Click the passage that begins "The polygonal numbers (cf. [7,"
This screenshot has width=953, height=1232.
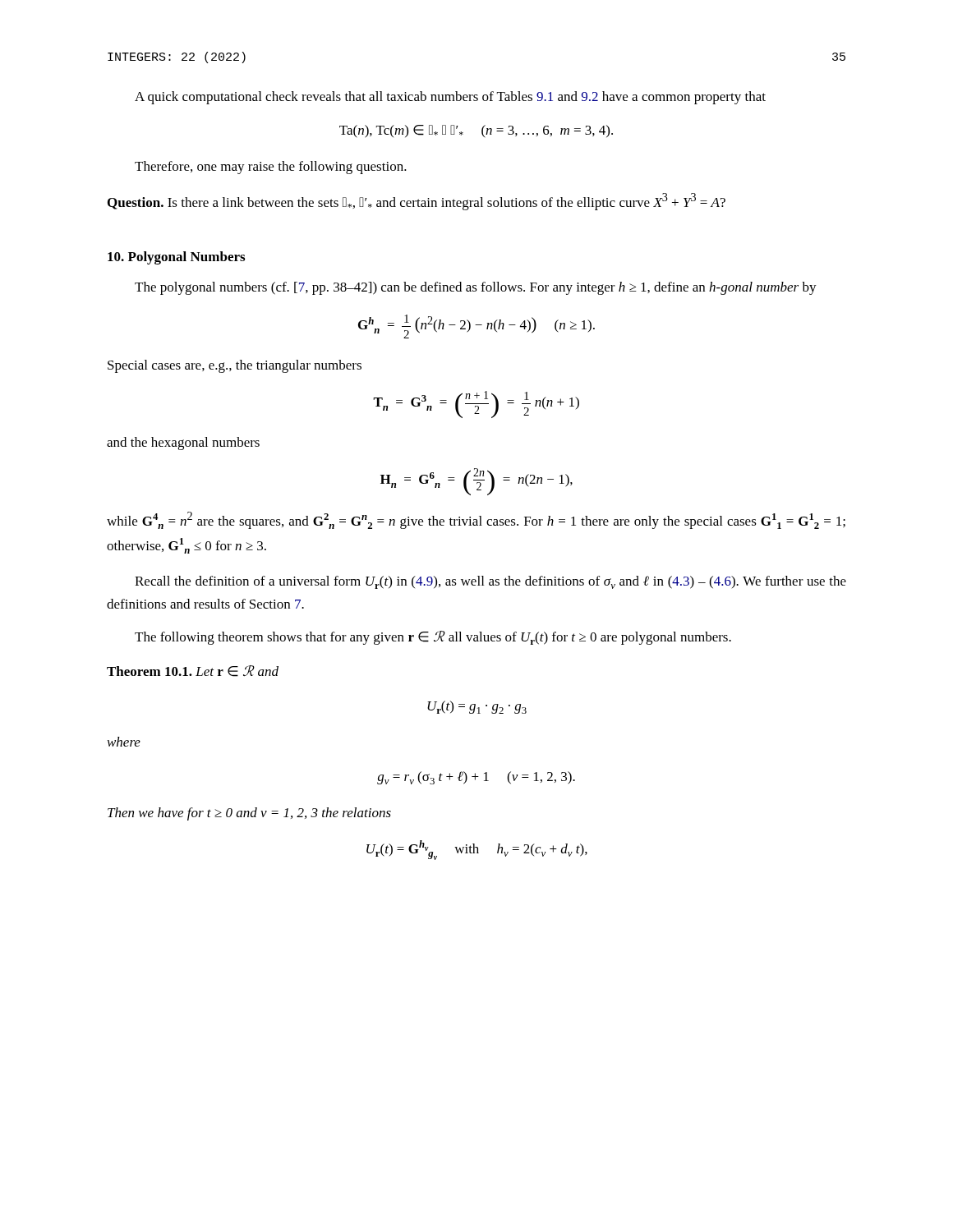(475, 287)
